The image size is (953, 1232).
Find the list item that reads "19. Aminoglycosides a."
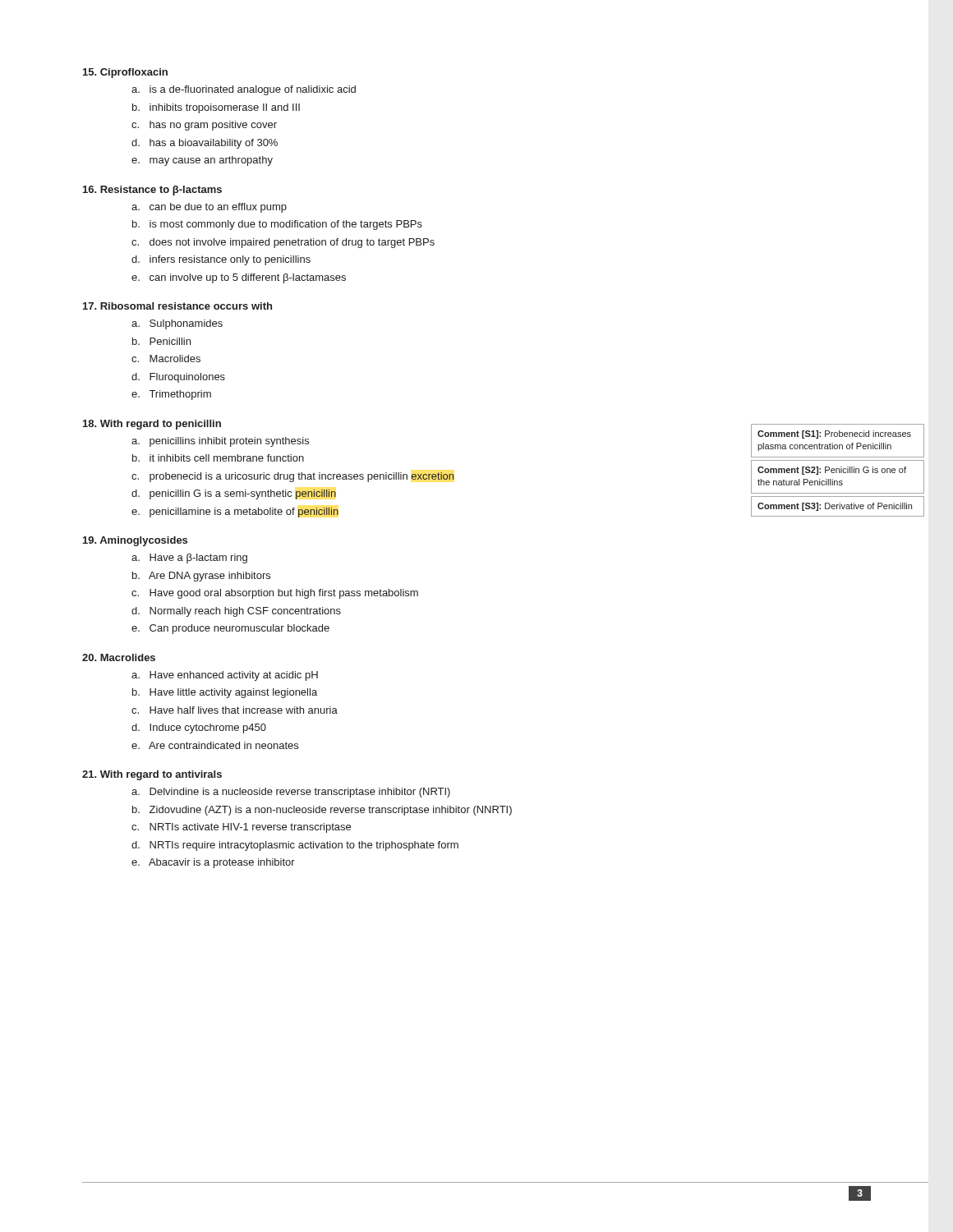[x=370, y=585]
